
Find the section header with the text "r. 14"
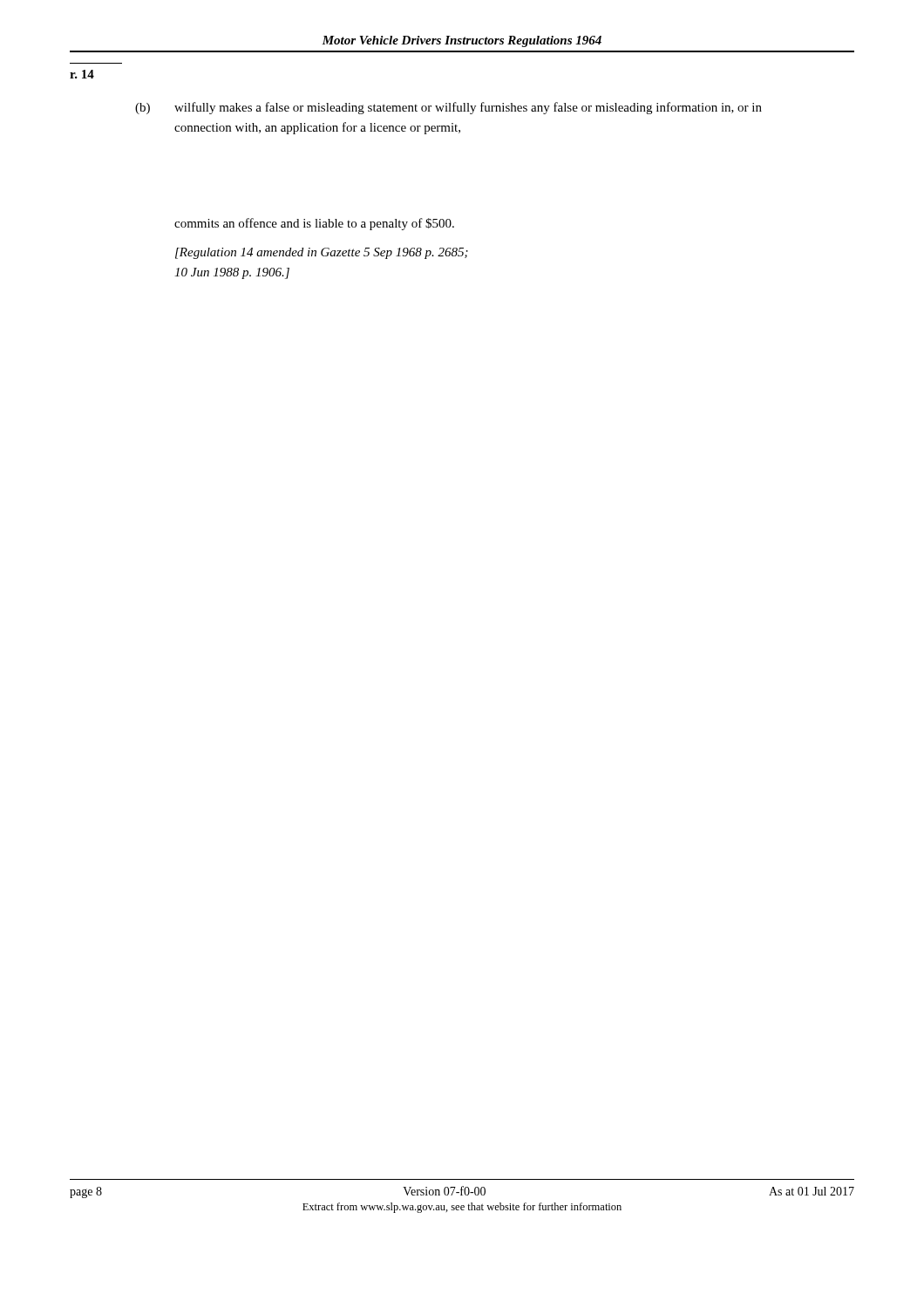[82, 74]
